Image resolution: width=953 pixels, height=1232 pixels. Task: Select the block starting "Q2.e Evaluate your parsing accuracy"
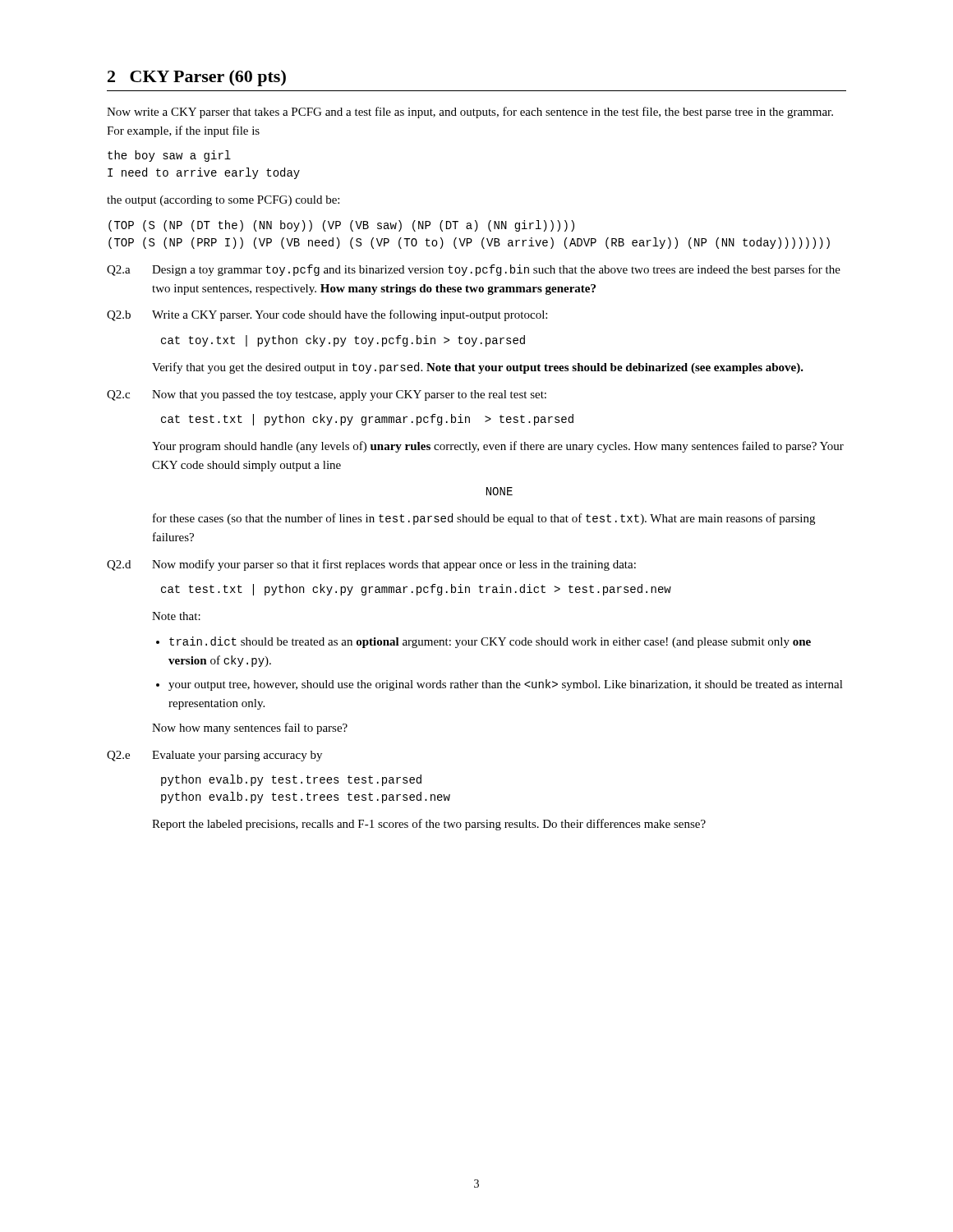pos(214,756)
